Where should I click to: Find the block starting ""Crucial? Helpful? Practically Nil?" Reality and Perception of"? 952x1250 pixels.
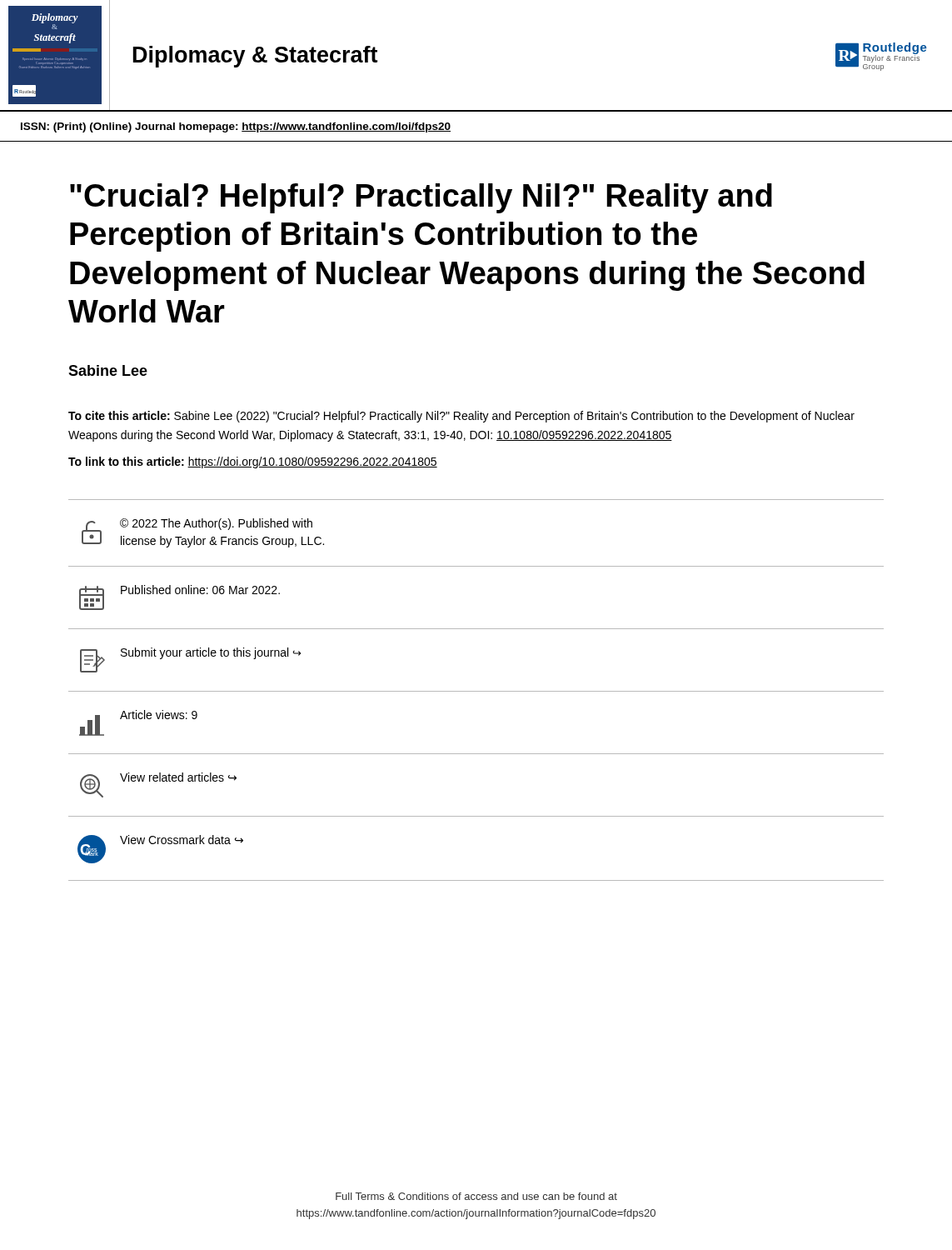(x=467, y=254)
